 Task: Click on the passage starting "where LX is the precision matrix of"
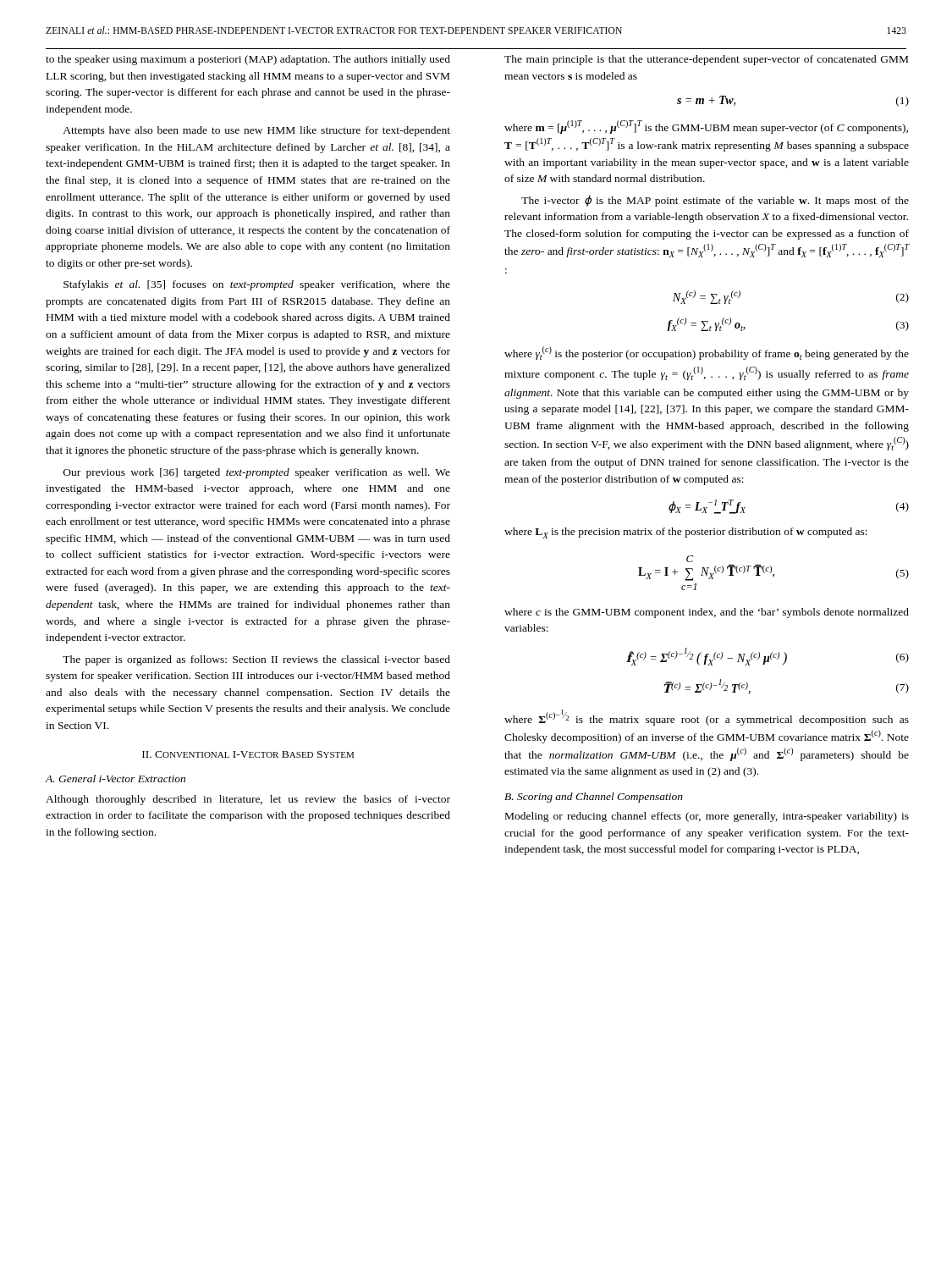[x=707, y=533]
